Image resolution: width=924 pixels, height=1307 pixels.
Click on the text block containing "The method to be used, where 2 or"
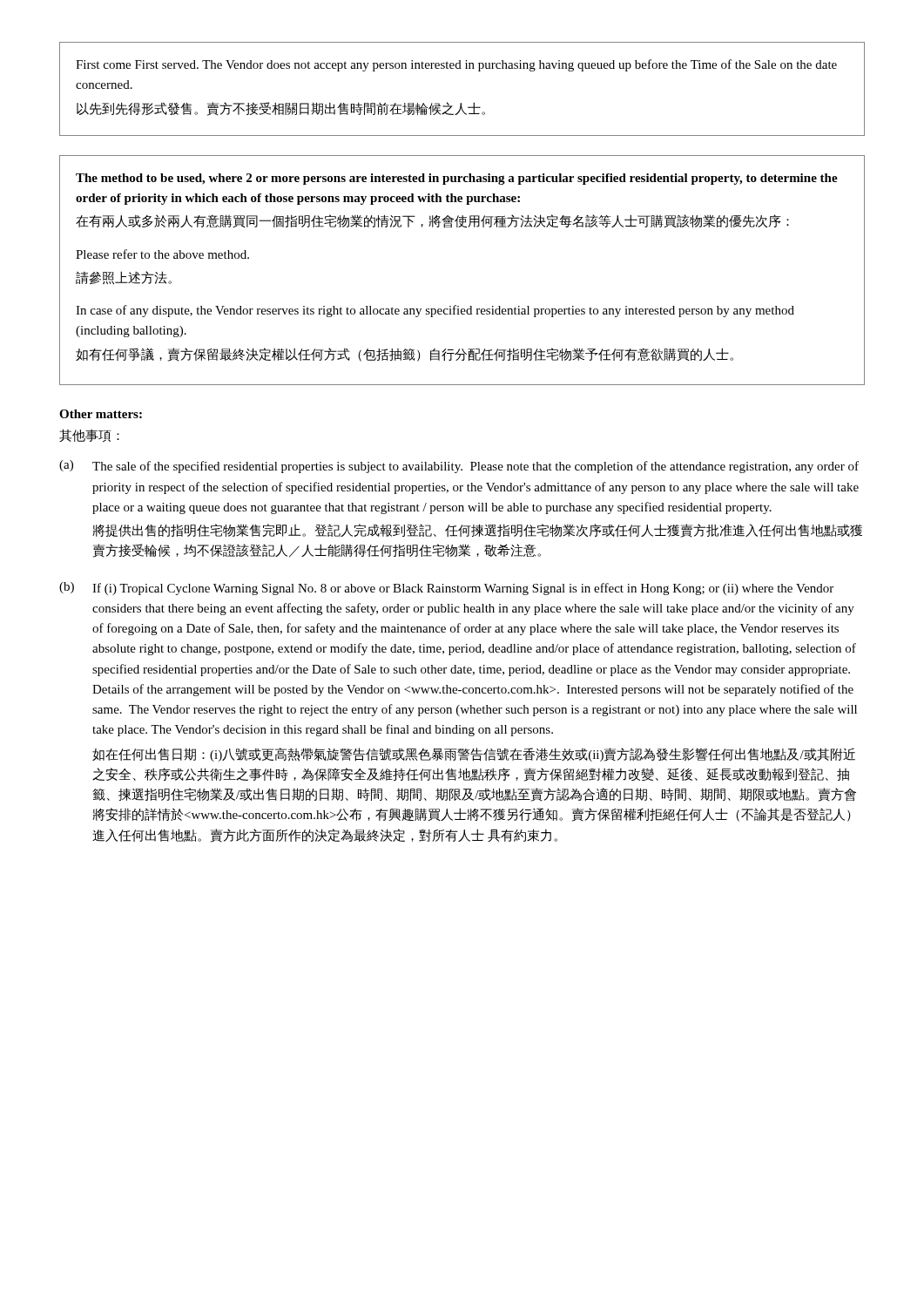click(457, 179)
